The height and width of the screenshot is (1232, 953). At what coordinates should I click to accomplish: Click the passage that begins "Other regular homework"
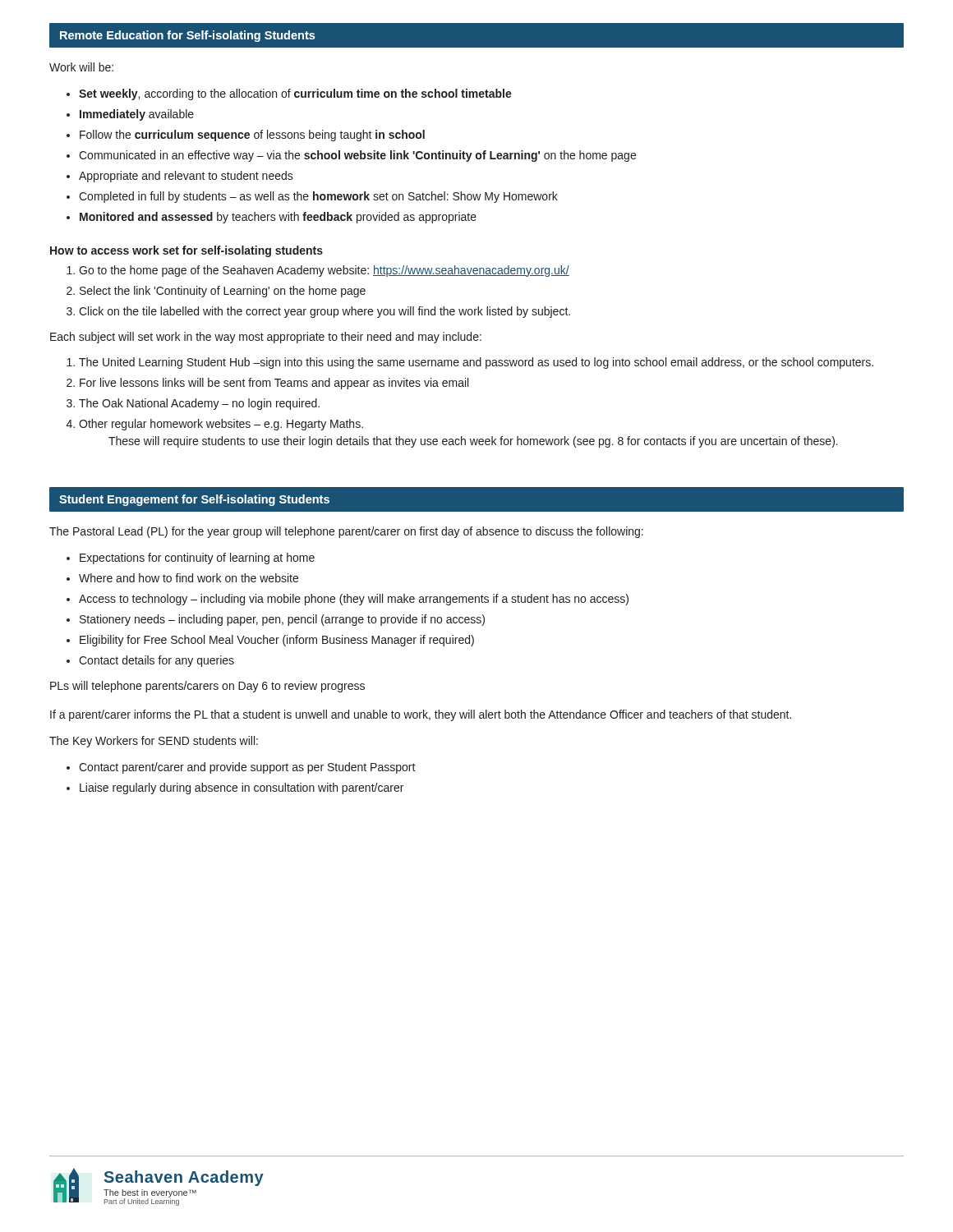[459, 433]
